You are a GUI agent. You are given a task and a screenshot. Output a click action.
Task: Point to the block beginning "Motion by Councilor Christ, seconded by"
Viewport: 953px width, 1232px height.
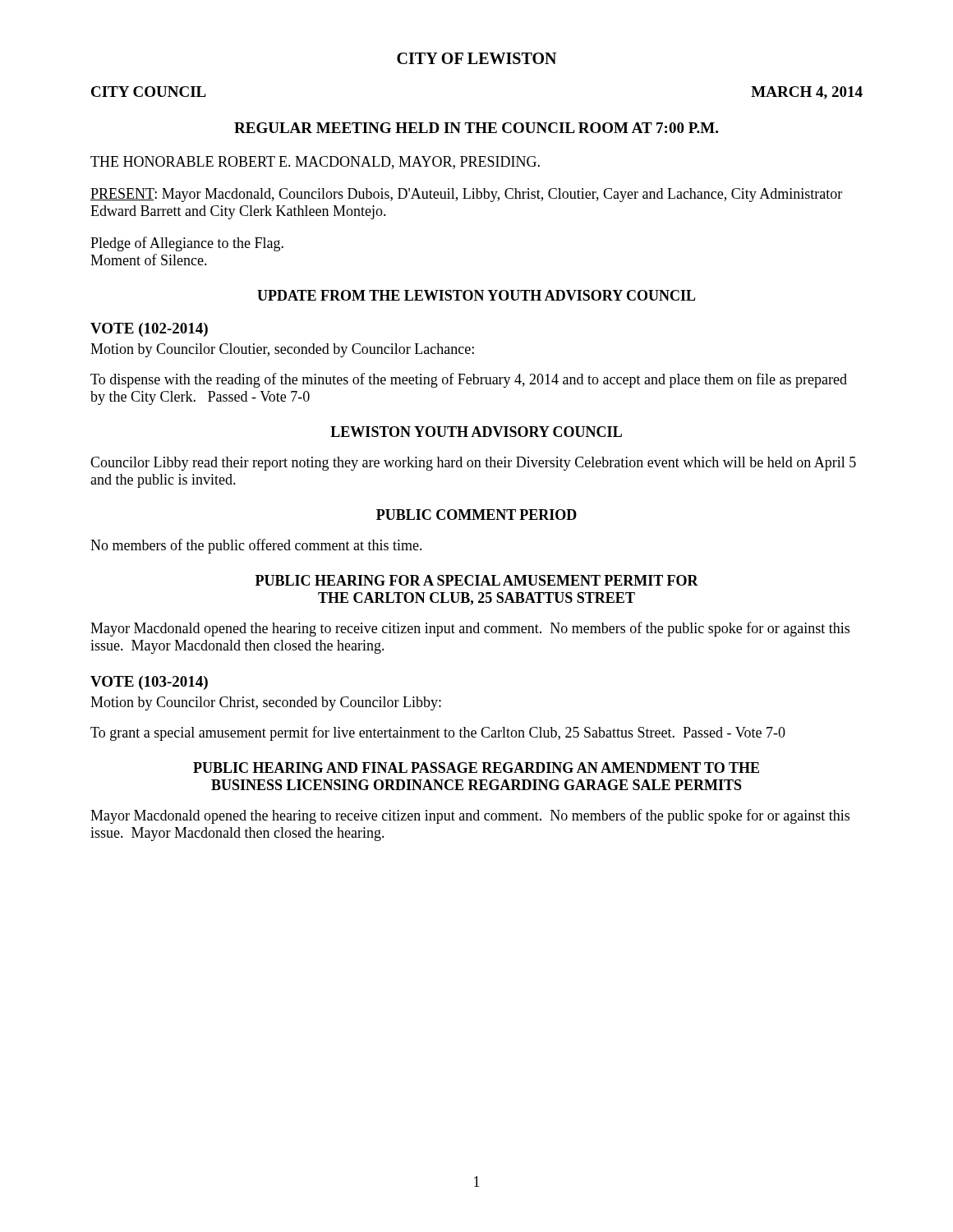click(266, 702)
